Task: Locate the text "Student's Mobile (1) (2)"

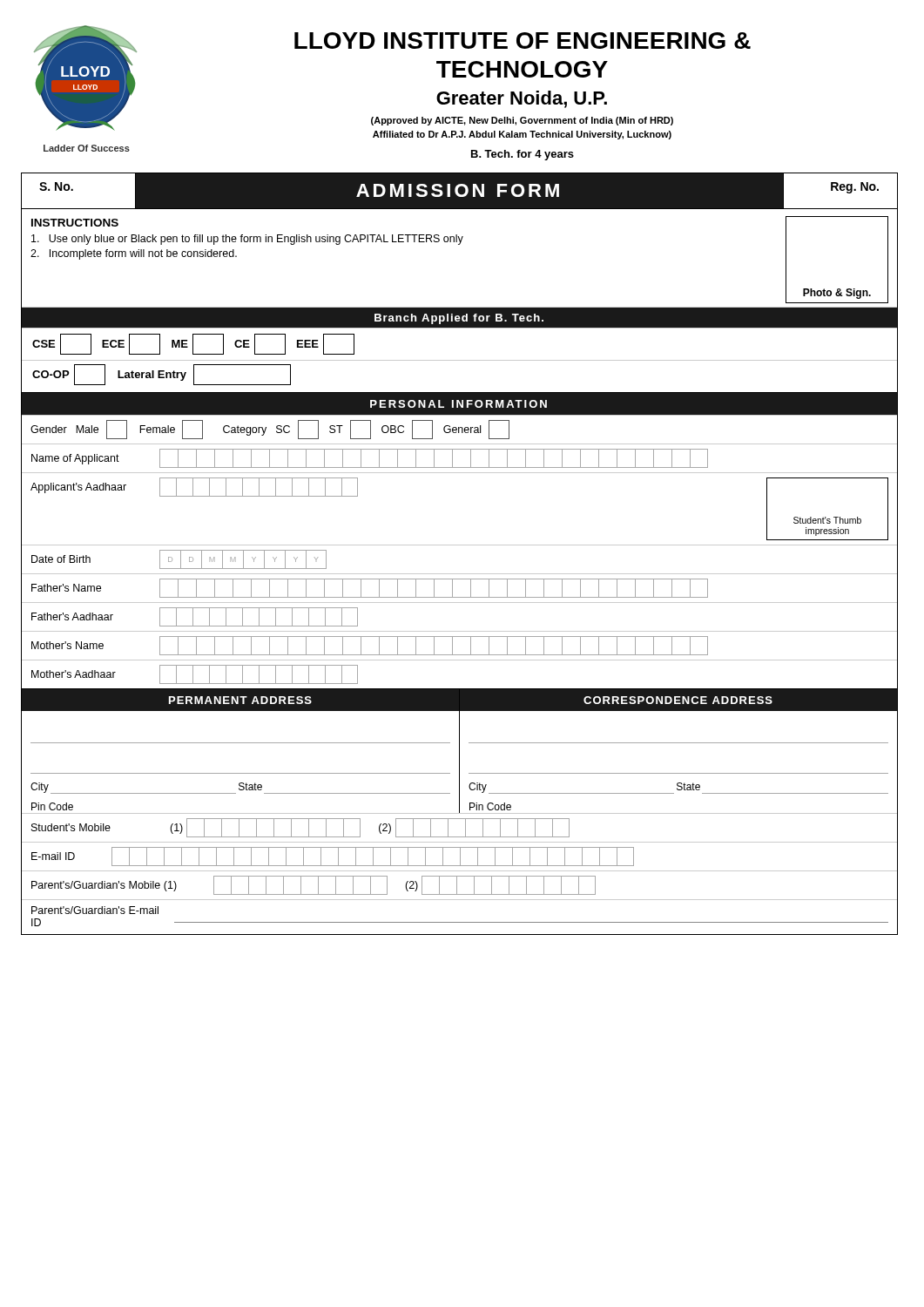Action: tap(300, 827)
